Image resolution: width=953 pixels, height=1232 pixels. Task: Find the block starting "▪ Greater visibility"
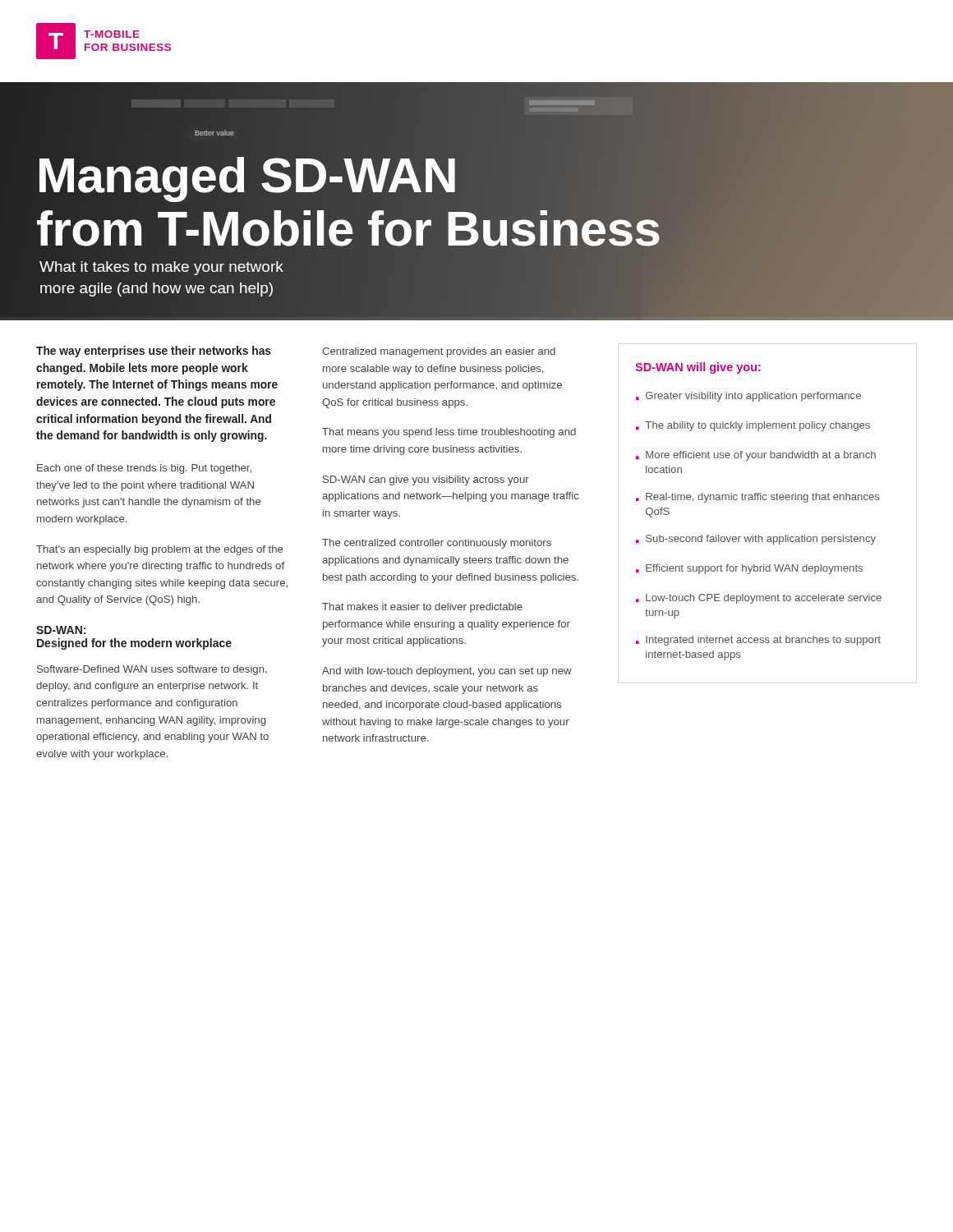click(x=748, y=398)
